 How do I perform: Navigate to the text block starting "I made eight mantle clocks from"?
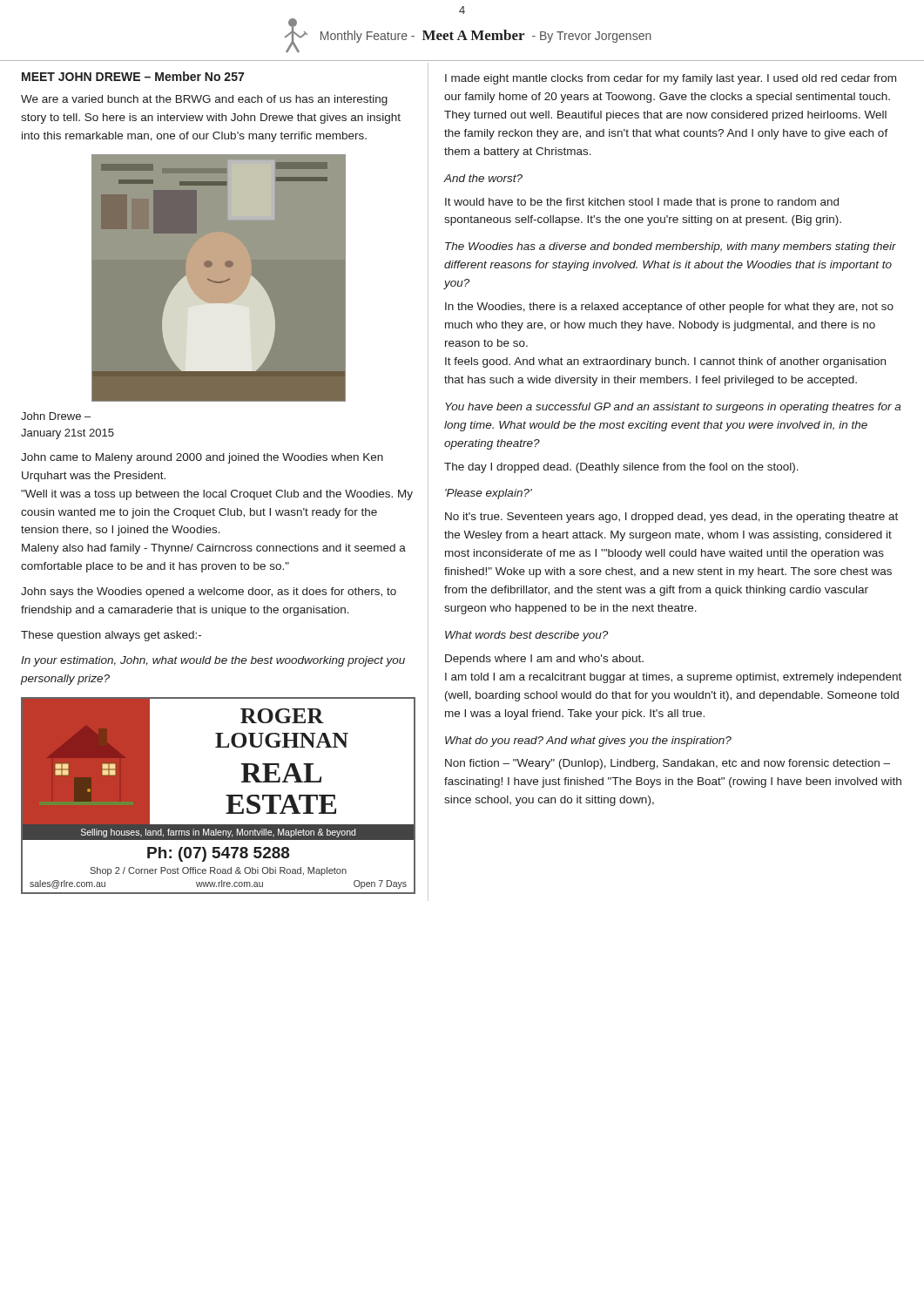point(671,114)
